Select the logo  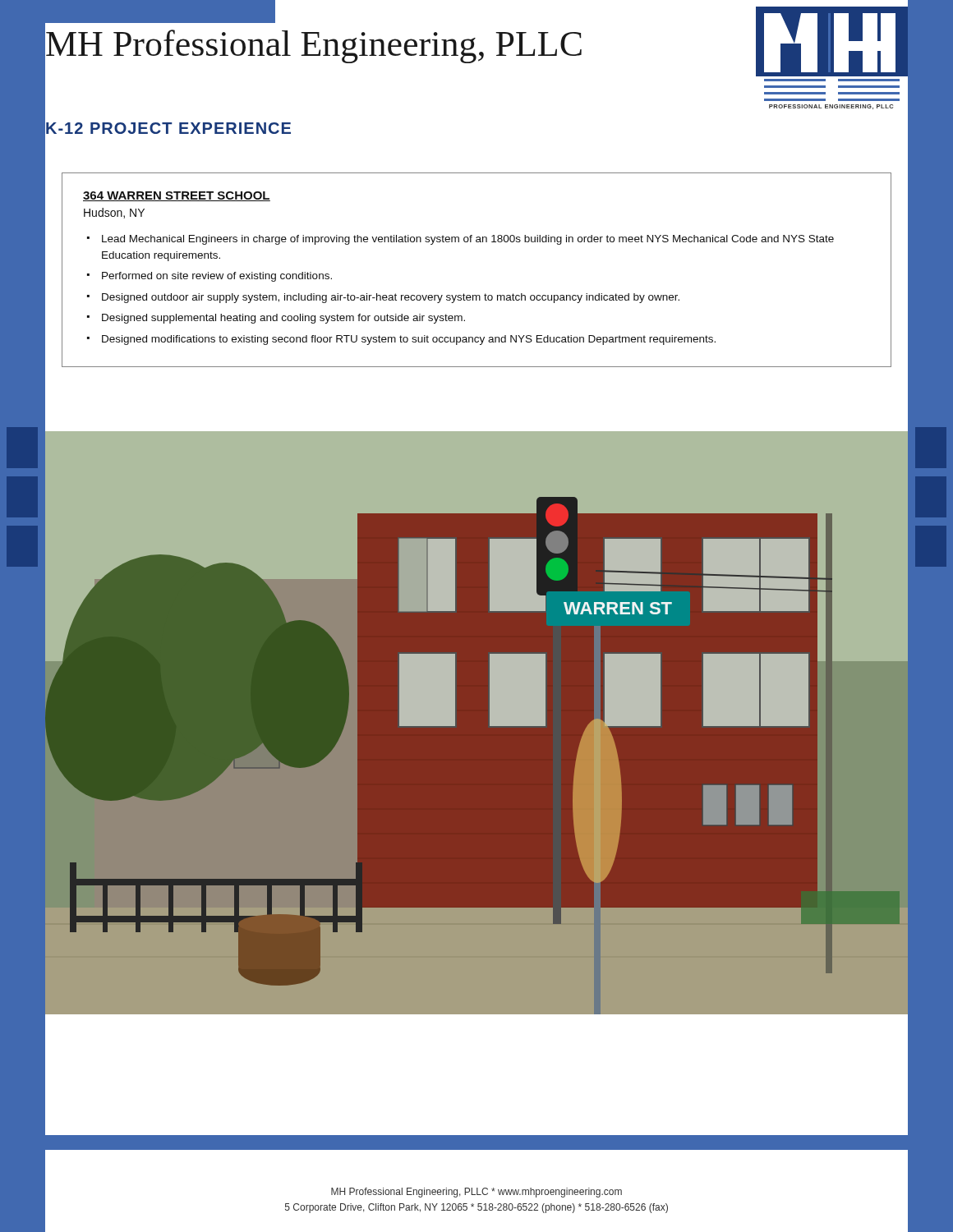click(832, 59)
